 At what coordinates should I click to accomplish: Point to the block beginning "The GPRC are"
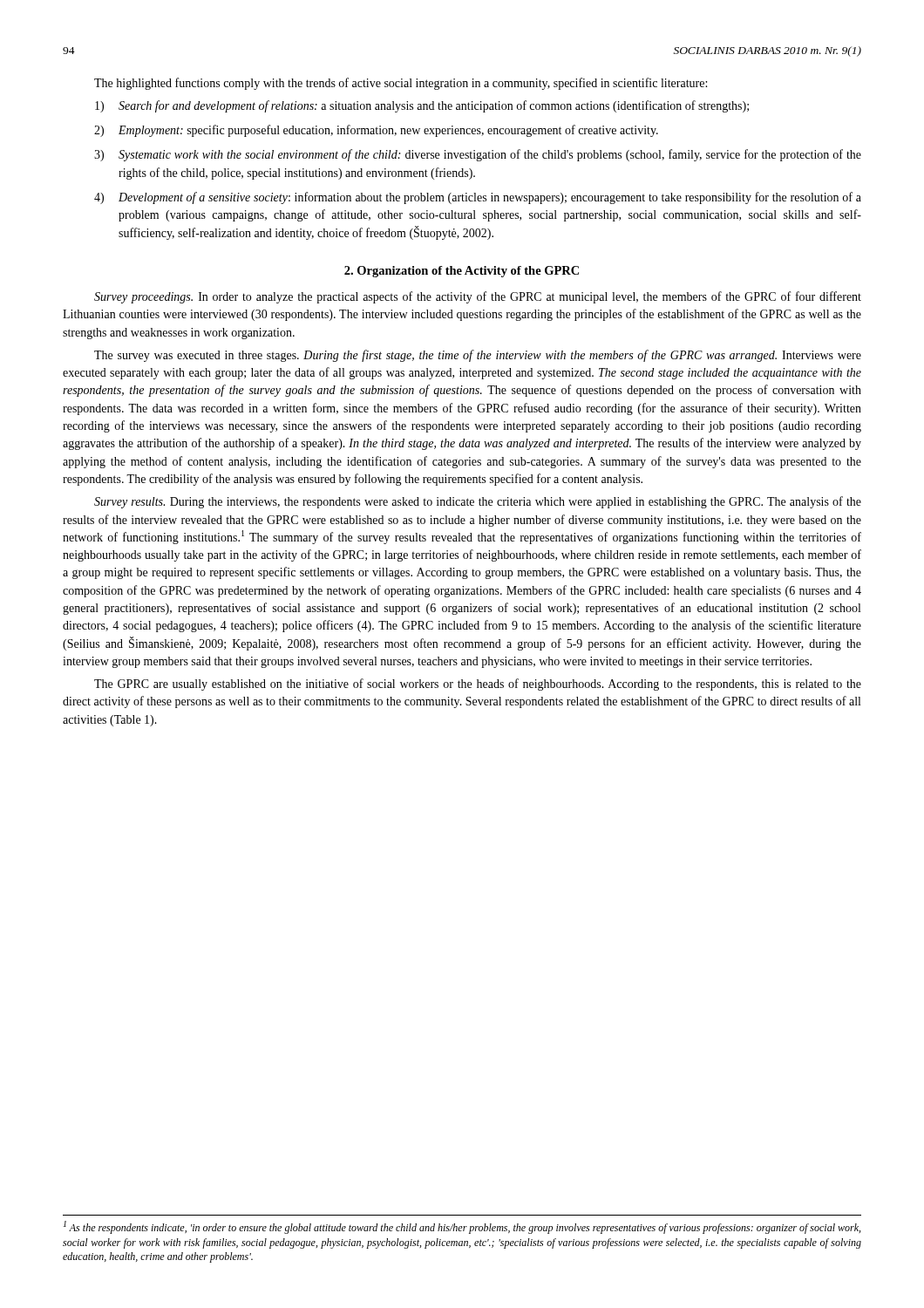(462, 703)
